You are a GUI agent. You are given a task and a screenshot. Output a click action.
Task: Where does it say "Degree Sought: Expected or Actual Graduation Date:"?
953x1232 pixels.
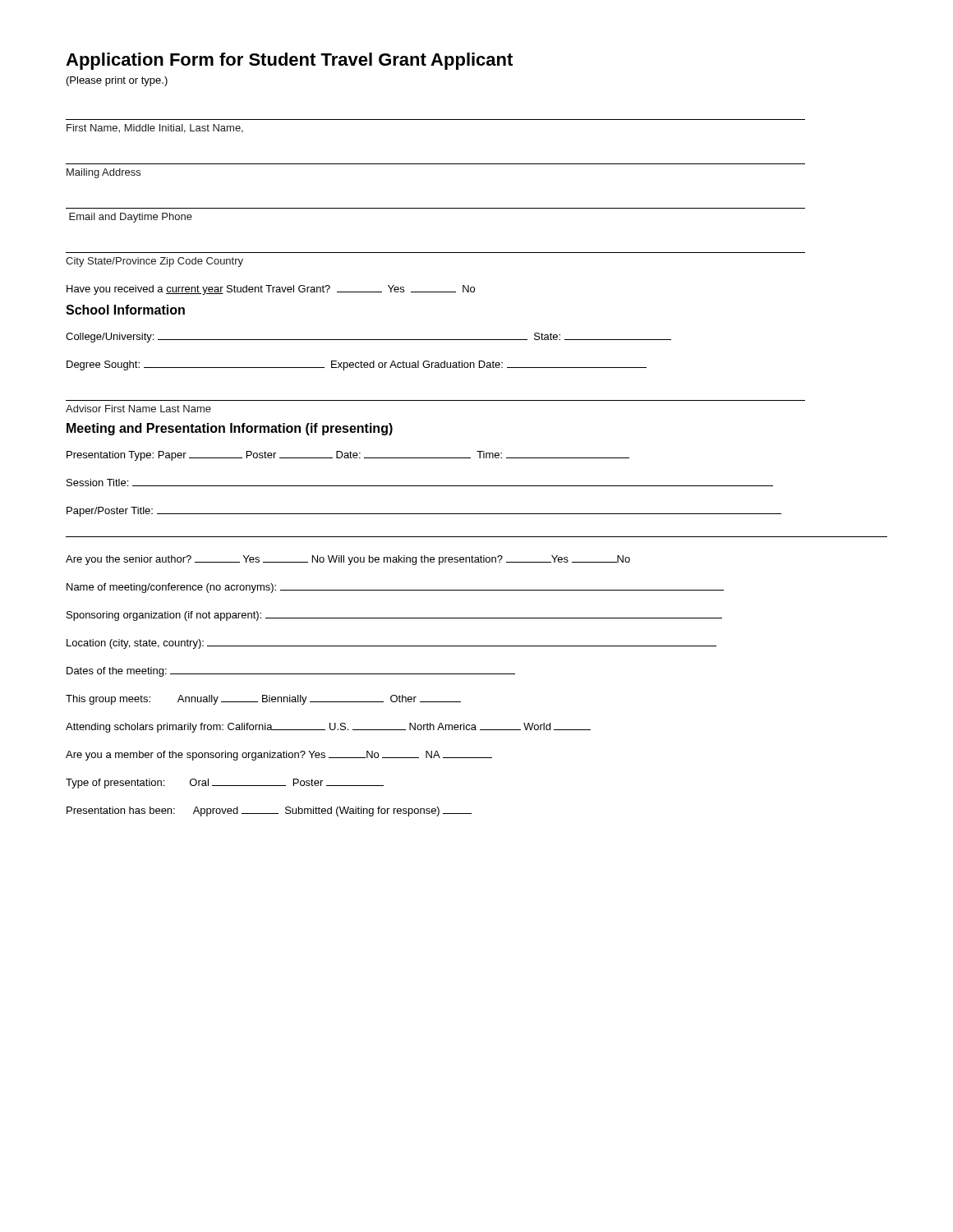pyautogui.click(x=356, y=362)
